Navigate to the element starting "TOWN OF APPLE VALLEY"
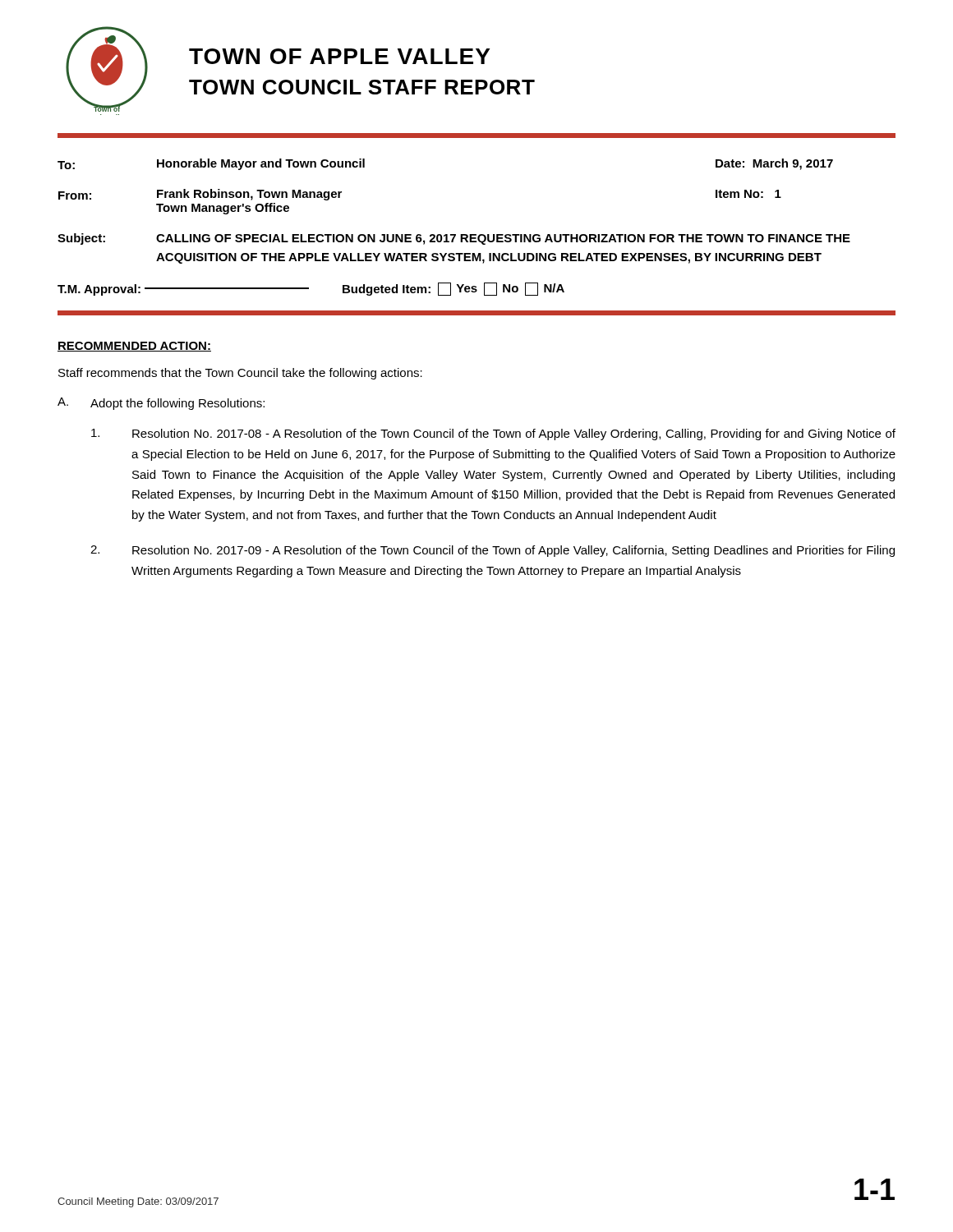 coord(340,56)
